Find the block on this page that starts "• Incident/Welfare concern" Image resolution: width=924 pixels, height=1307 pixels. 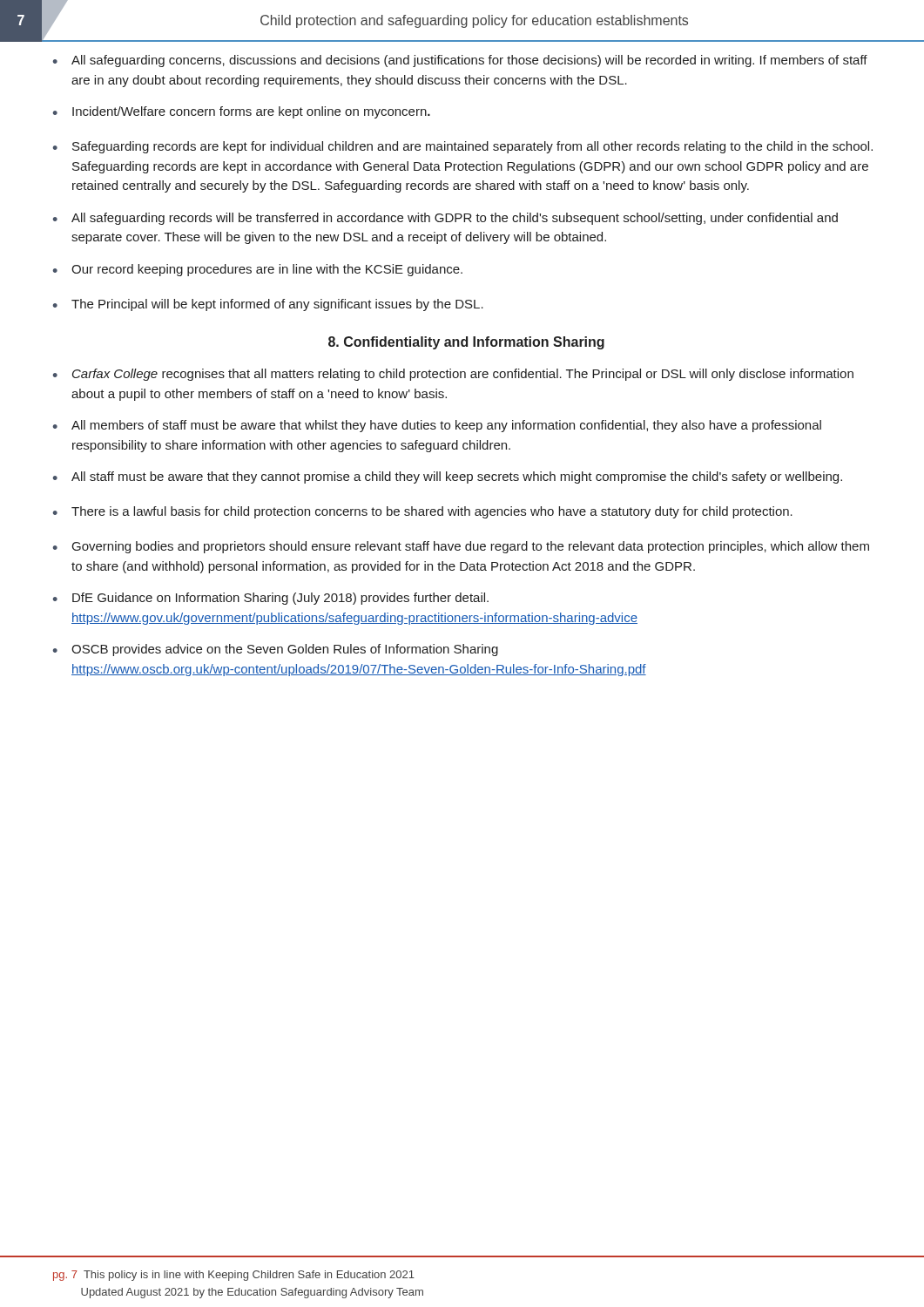coord(242,112)
